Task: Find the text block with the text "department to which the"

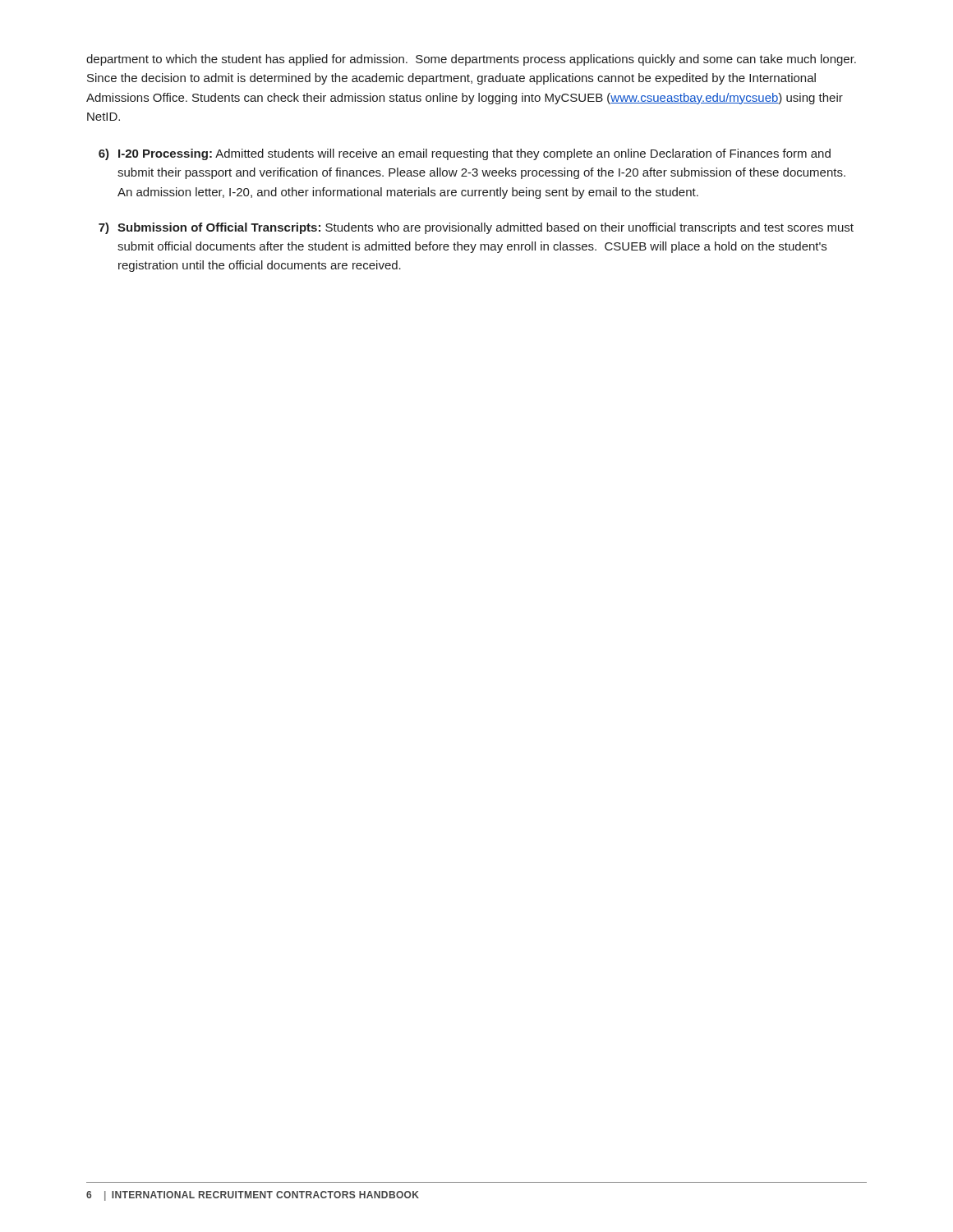Action: click(x=473, y=87)
